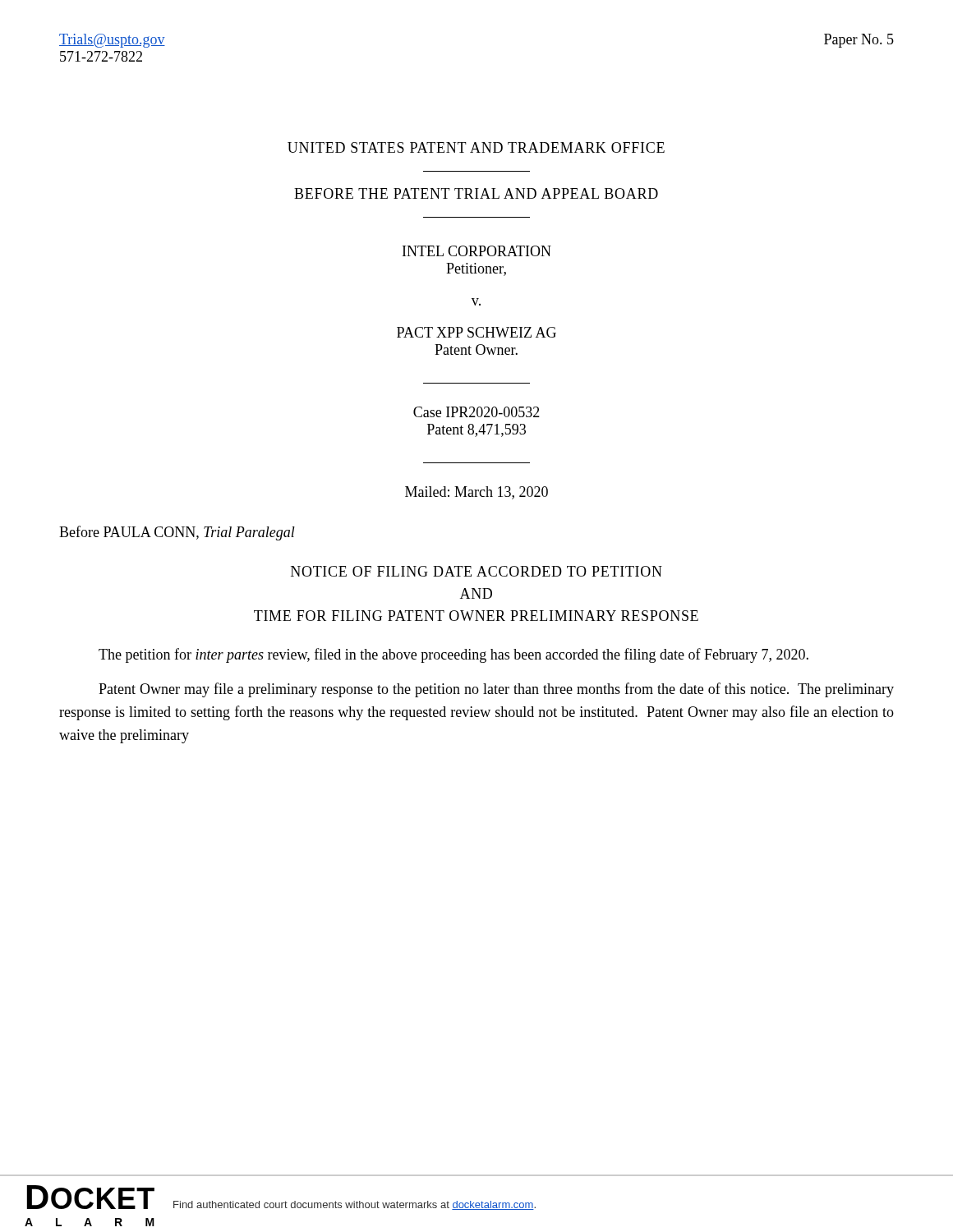Find the passage starting "BEFORE THE PATENT TRIAL AND APPEAL BOARD"

pos(476,194)
